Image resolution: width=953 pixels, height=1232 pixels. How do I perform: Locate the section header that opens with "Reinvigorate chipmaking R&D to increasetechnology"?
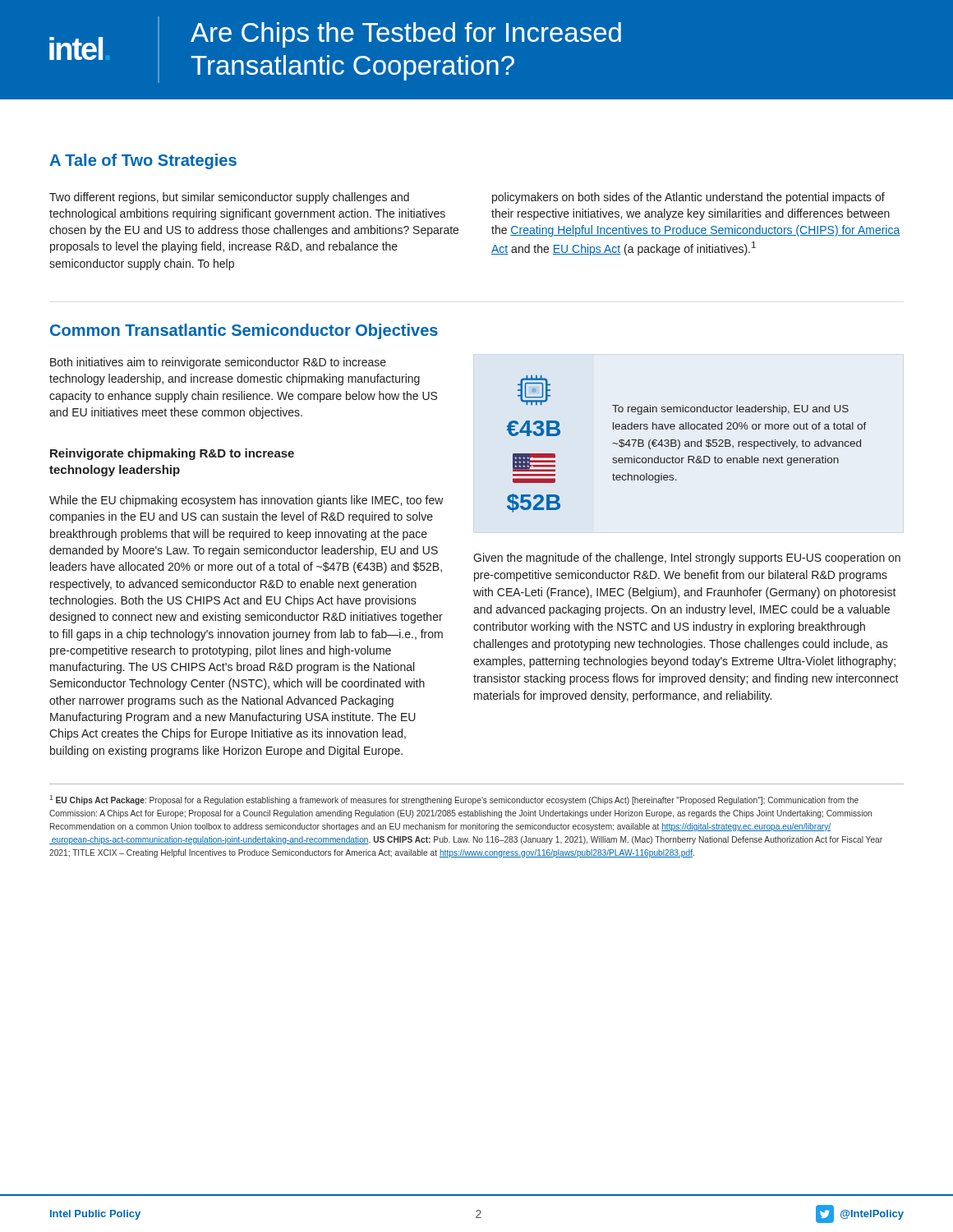(172, 461)
